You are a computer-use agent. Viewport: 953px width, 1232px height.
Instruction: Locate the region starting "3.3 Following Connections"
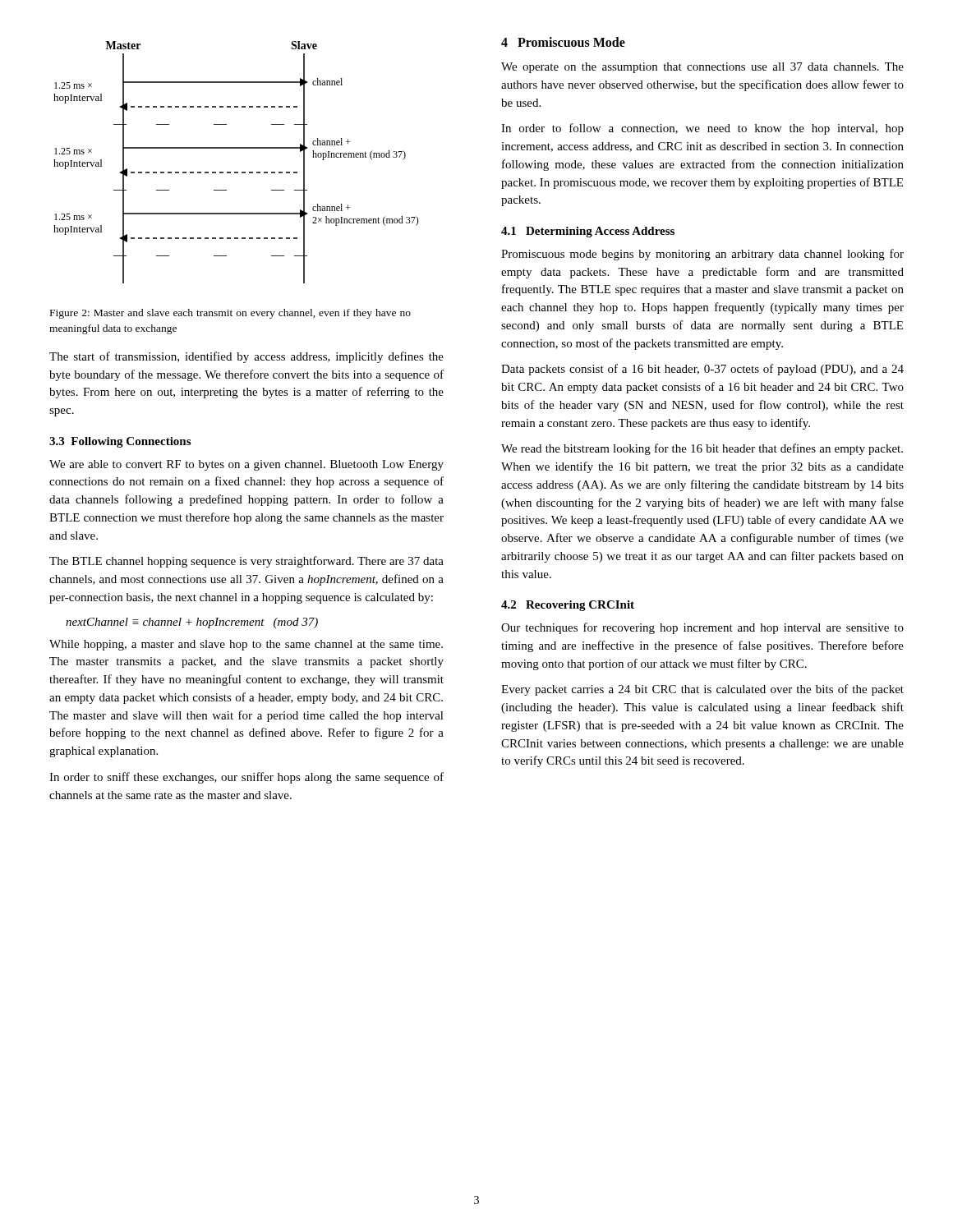click(120, 442)
